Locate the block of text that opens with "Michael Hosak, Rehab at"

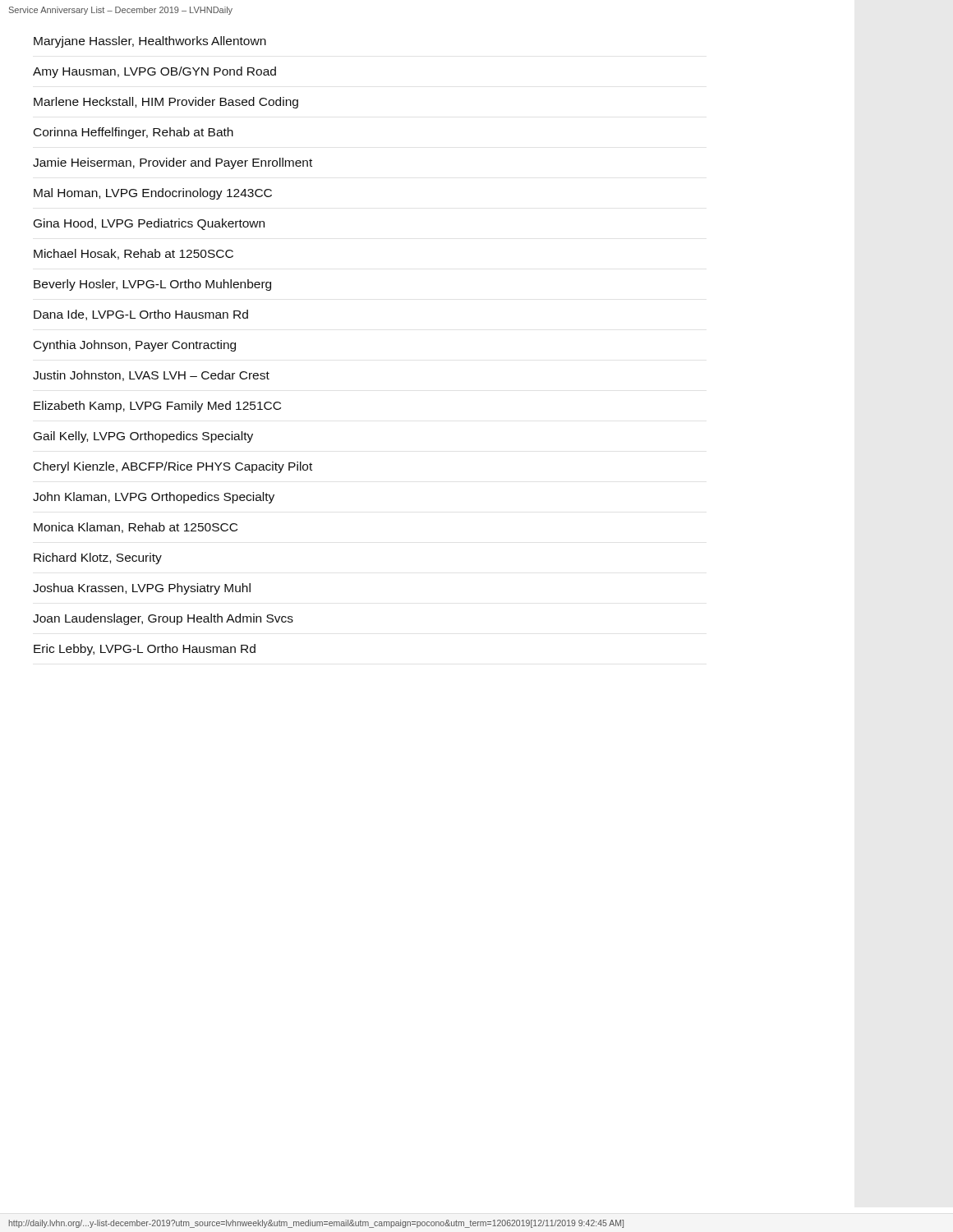(x=133, y=253)
